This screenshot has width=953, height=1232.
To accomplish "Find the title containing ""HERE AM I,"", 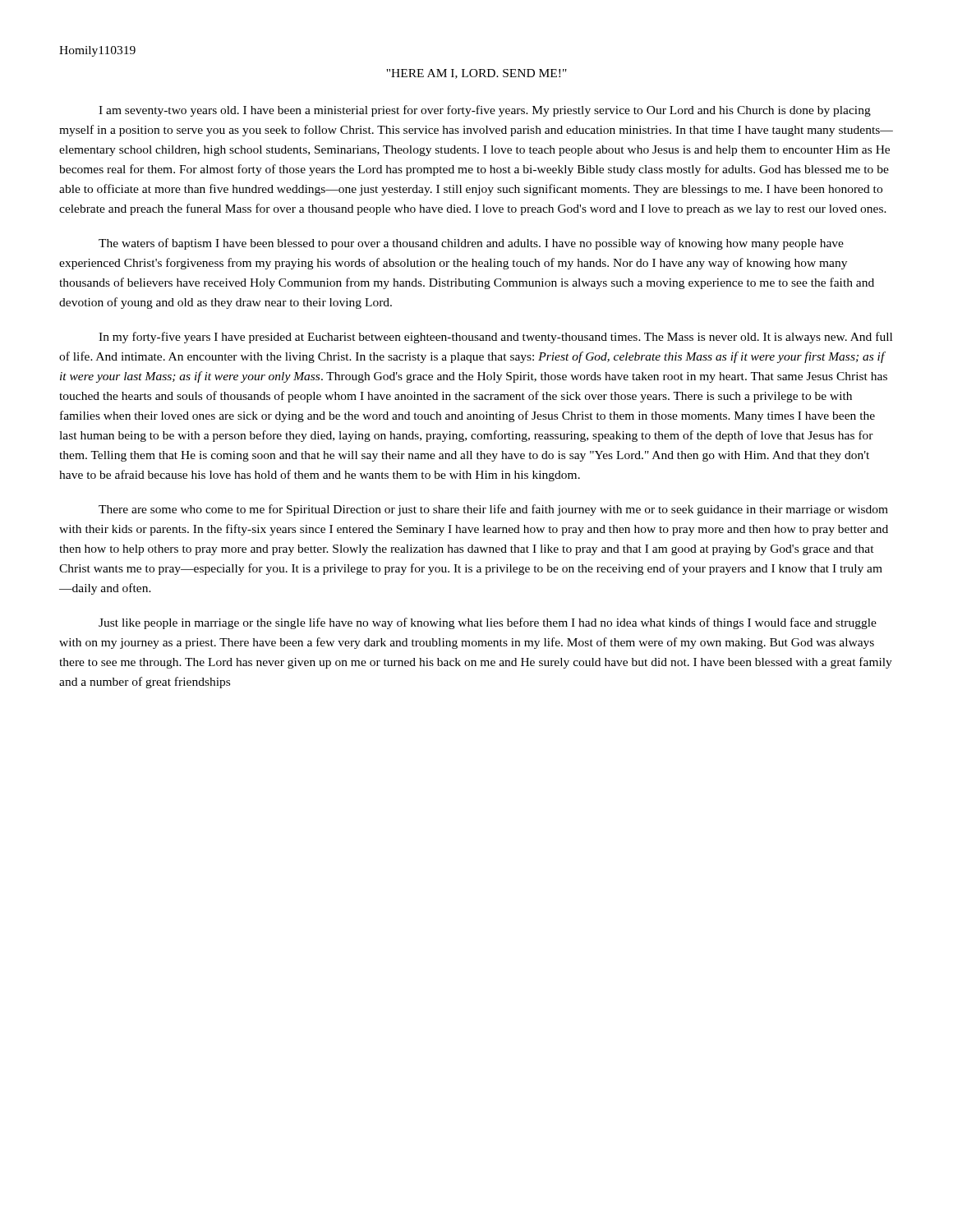I will 476,73.
